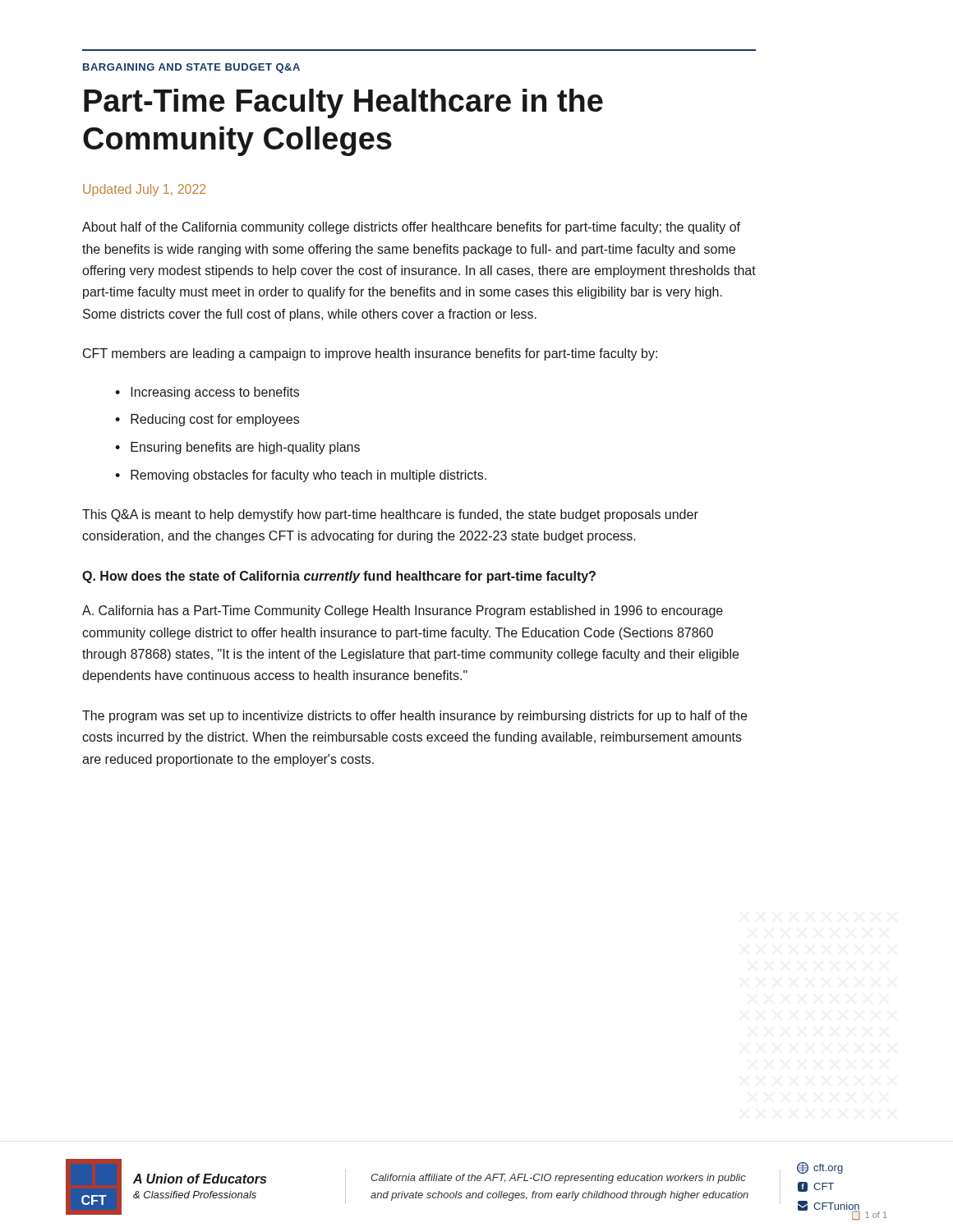Select the text block that reads "About half of the"
The height and width of the screenshot is (1232, 953).
click(419, 271)
